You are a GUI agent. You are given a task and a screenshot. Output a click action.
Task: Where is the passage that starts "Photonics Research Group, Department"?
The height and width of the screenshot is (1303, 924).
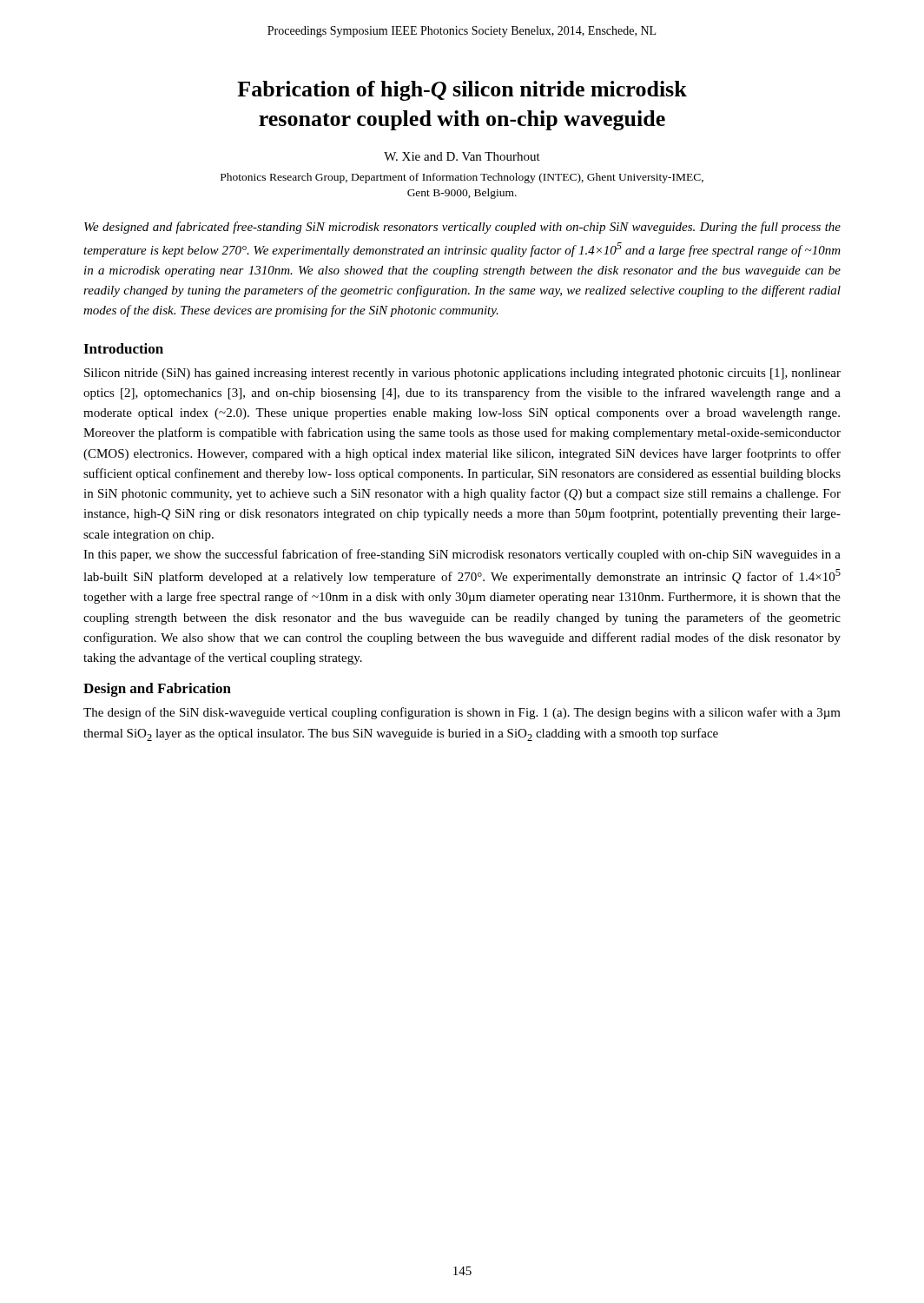pos(462,185)
